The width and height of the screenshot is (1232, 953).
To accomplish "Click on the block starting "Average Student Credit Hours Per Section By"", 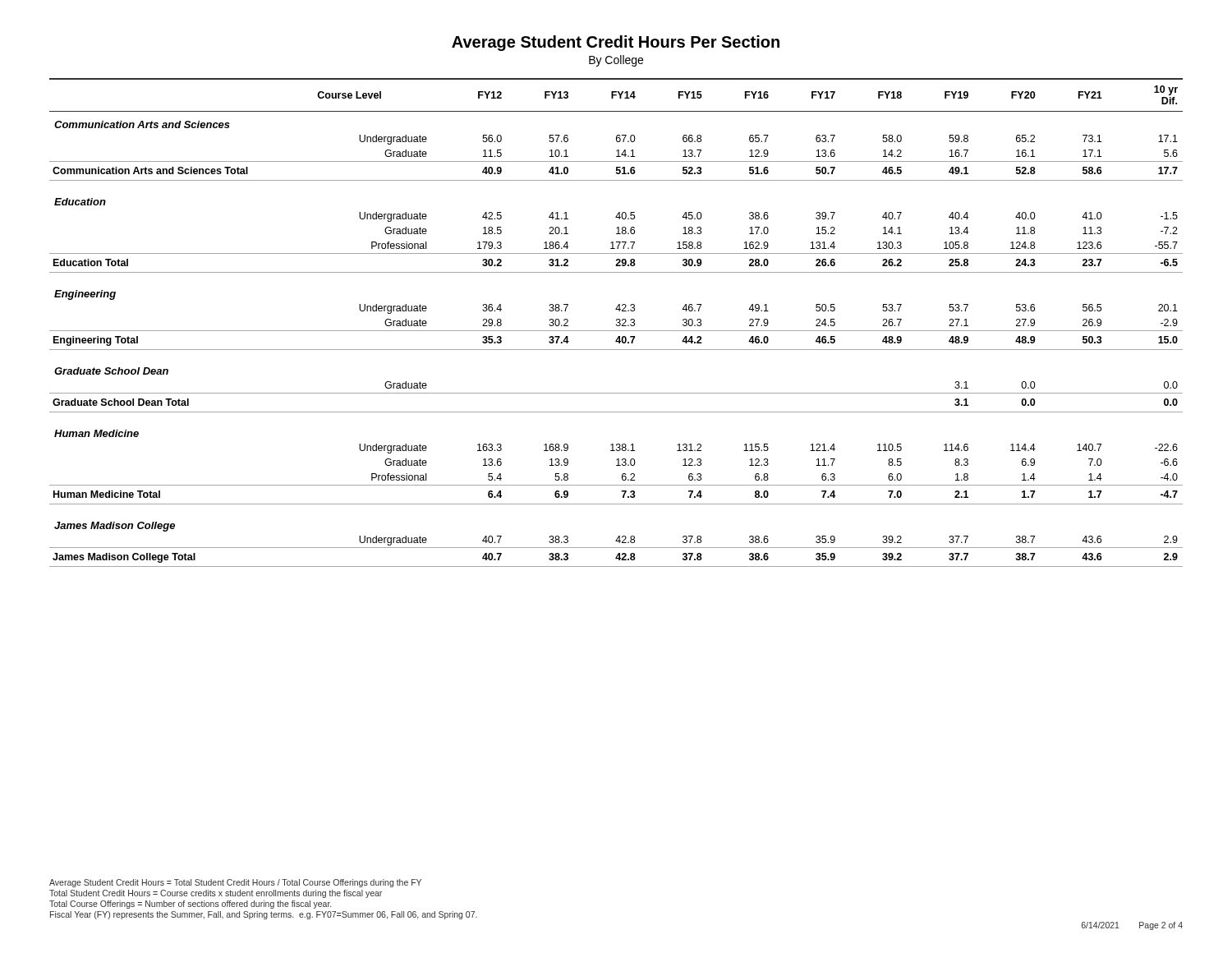I will tap(616, 50).
